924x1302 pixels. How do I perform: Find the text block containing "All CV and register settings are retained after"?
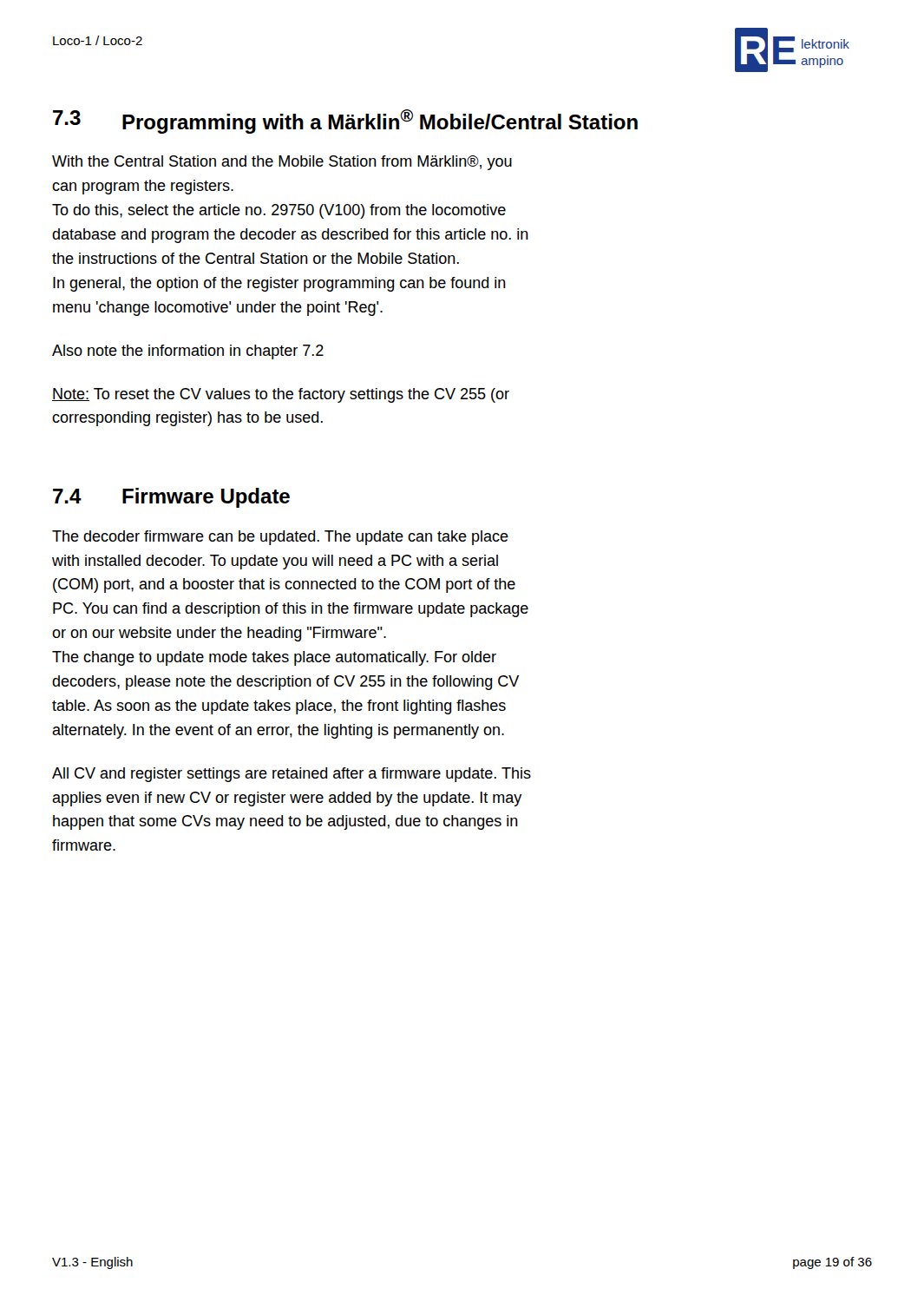click(x=291, y=809)
